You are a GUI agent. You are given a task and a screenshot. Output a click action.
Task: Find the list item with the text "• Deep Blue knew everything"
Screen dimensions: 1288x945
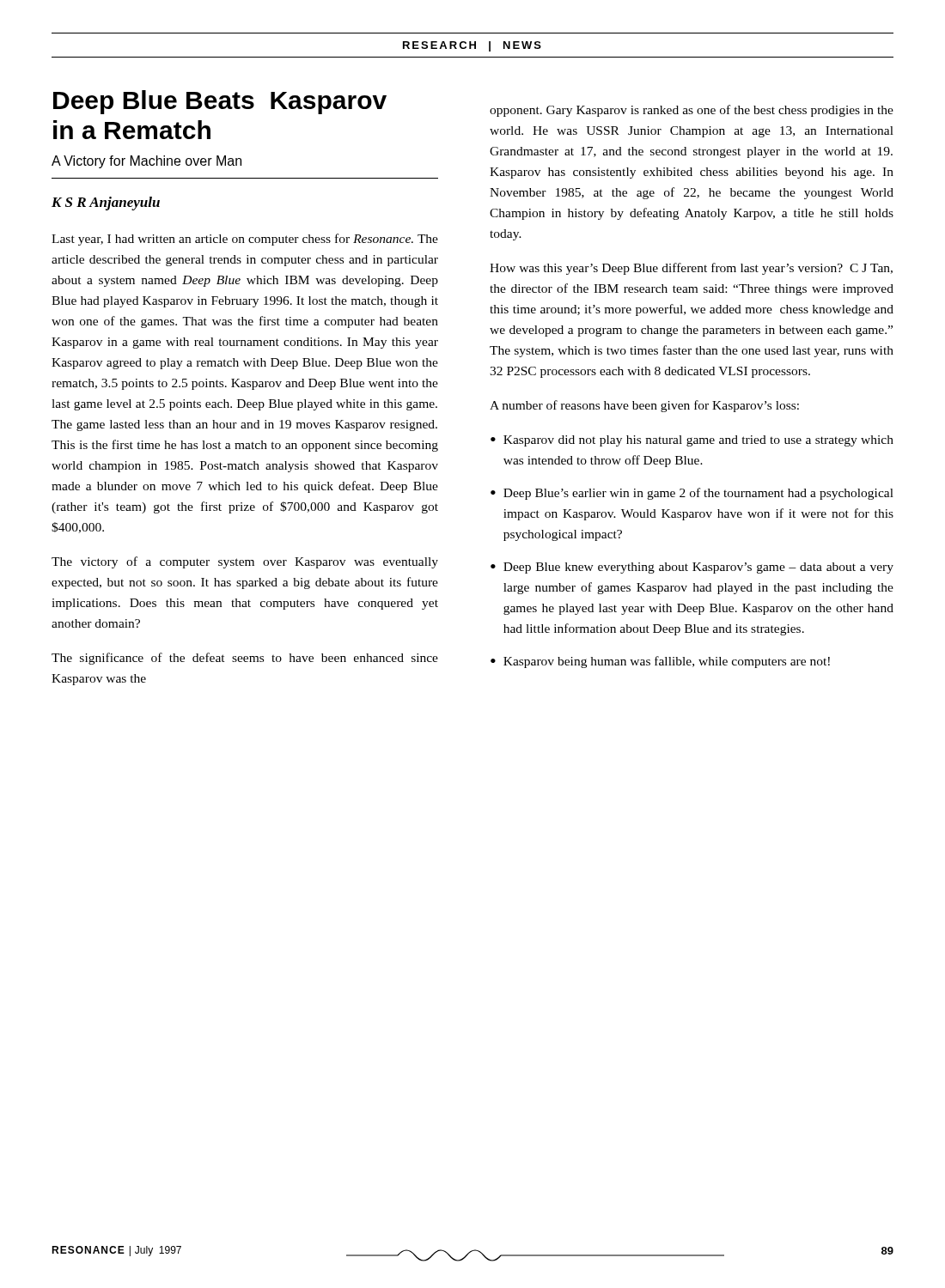(x=692, y=598)
